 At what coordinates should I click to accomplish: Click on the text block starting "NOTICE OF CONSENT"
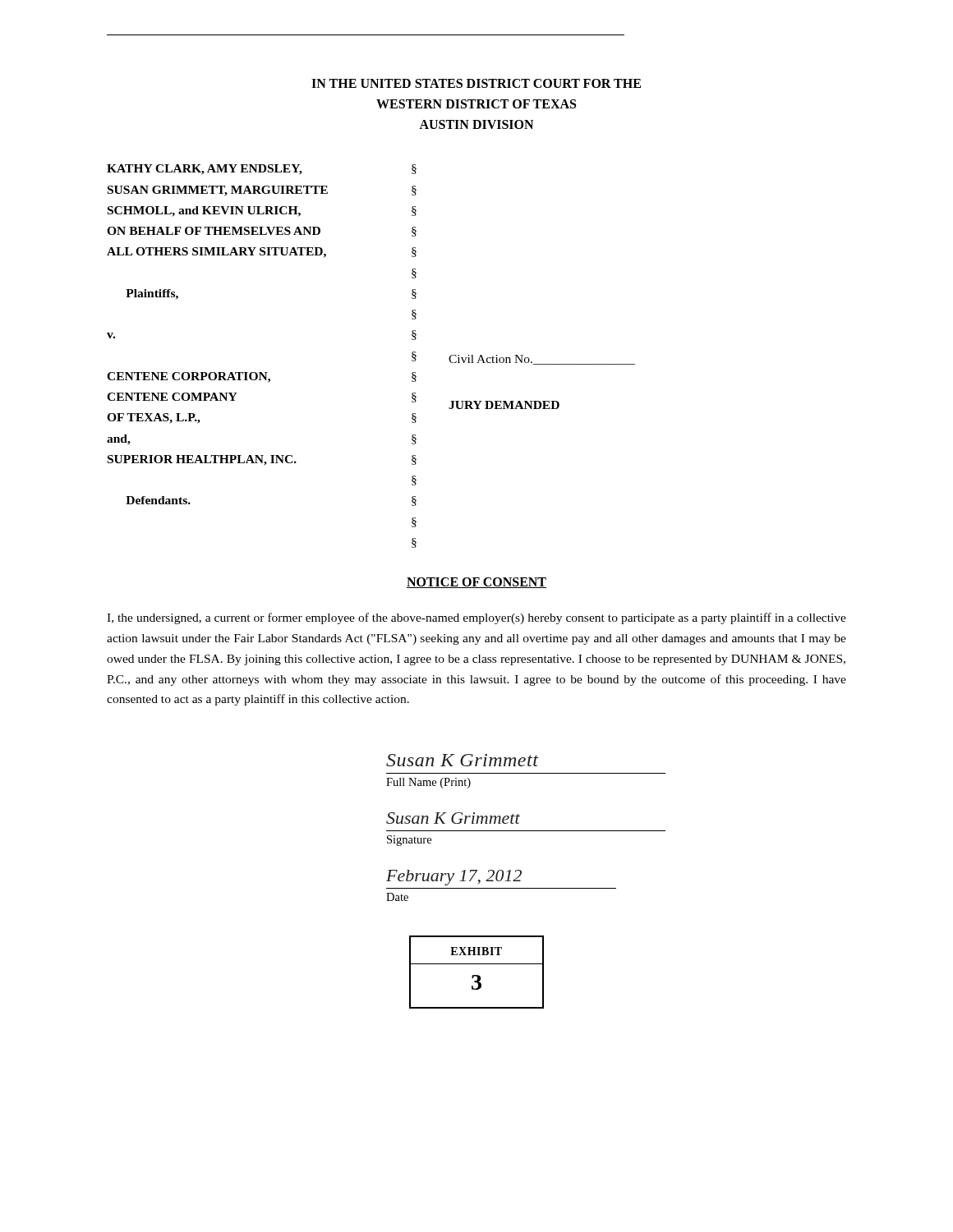click(x=476, y=582)
